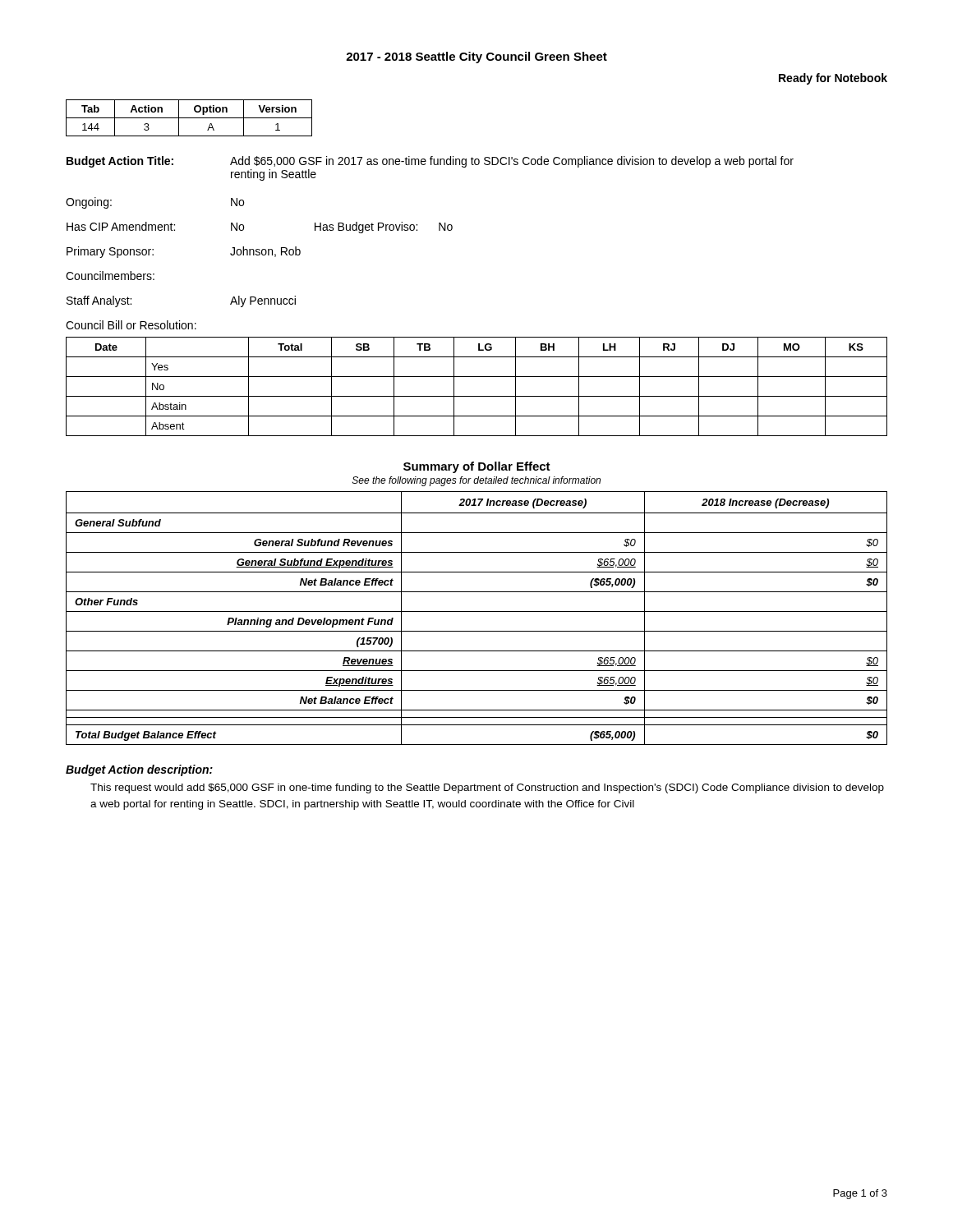Click on the table containing "Tab"

coord(476,118)
